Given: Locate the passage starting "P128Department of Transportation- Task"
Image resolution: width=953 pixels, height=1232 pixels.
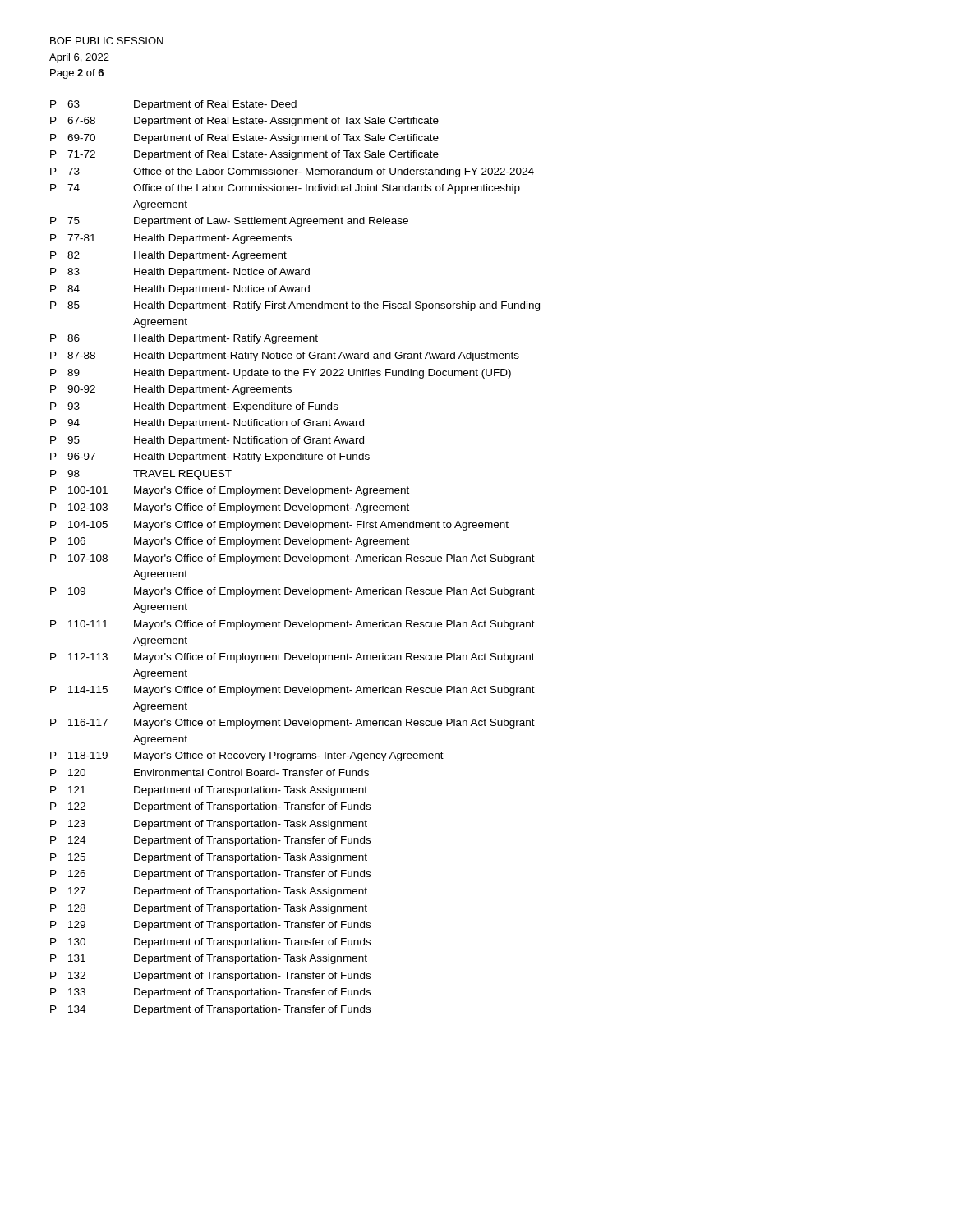Looking at the screenshot, I should (209, 909).
